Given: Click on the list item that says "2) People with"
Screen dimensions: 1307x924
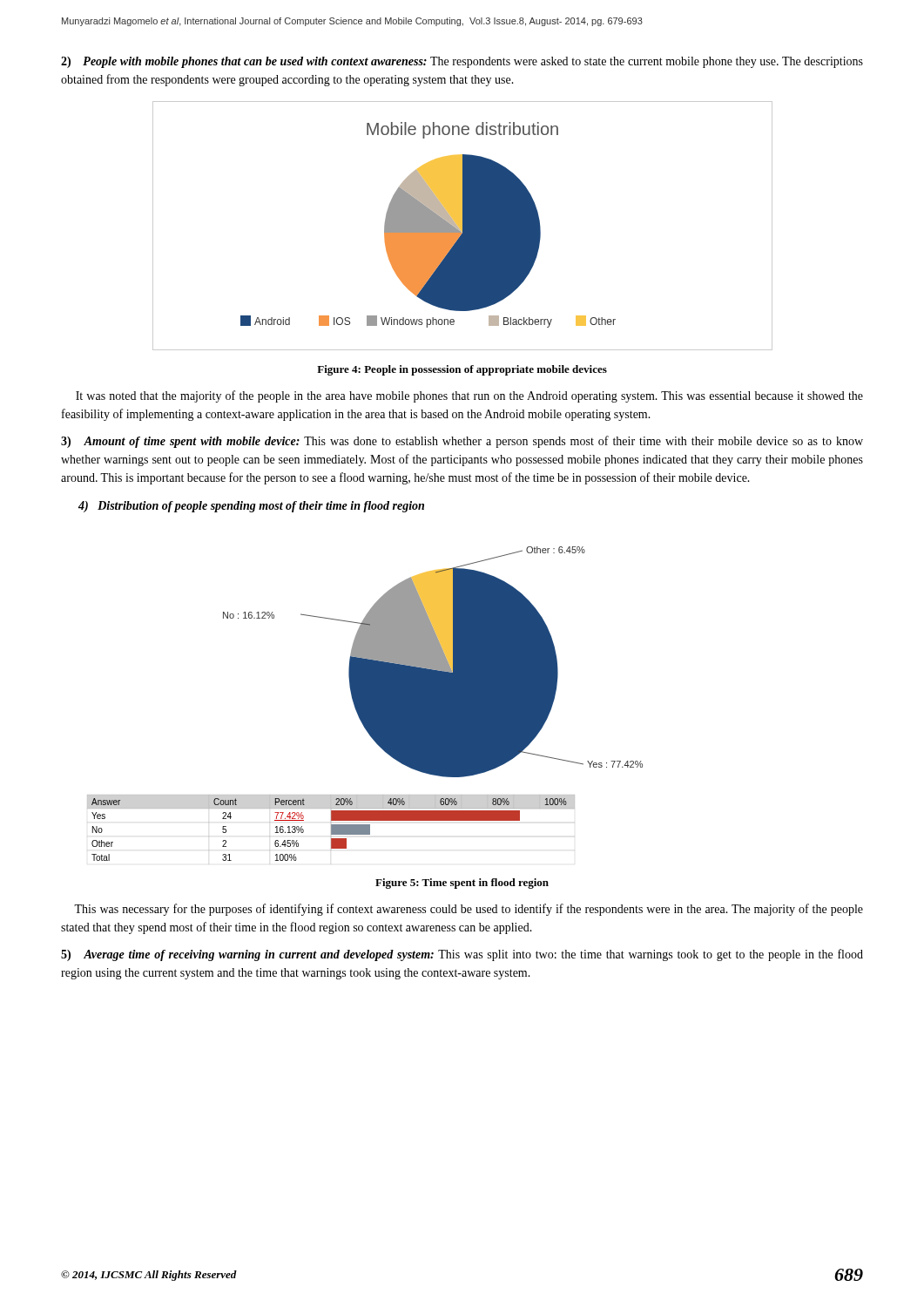Looking at the screenshot, I should [x=462, y=71].
